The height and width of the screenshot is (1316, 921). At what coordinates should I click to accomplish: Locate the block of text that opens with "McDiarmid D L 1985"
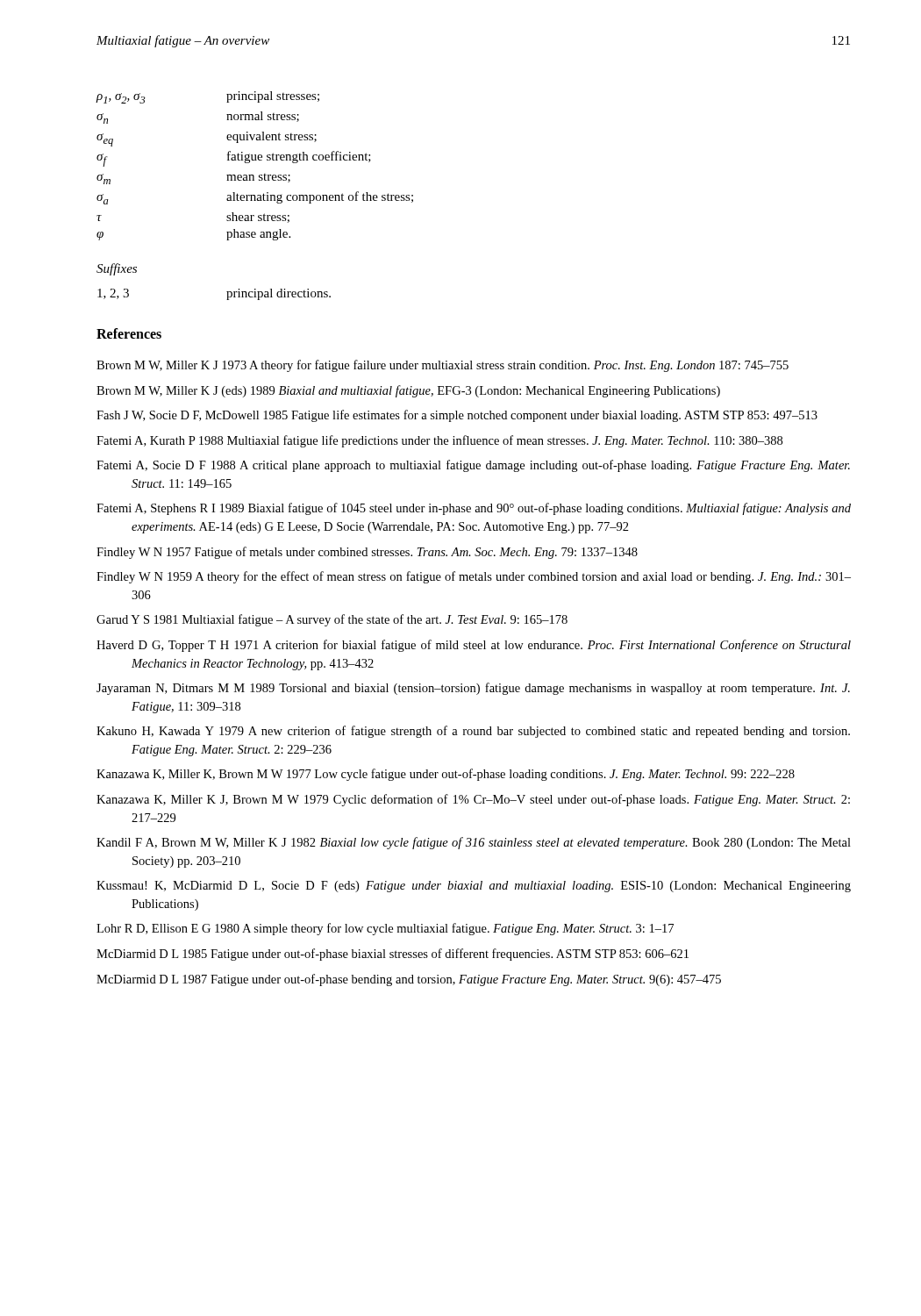click(393, 954)
